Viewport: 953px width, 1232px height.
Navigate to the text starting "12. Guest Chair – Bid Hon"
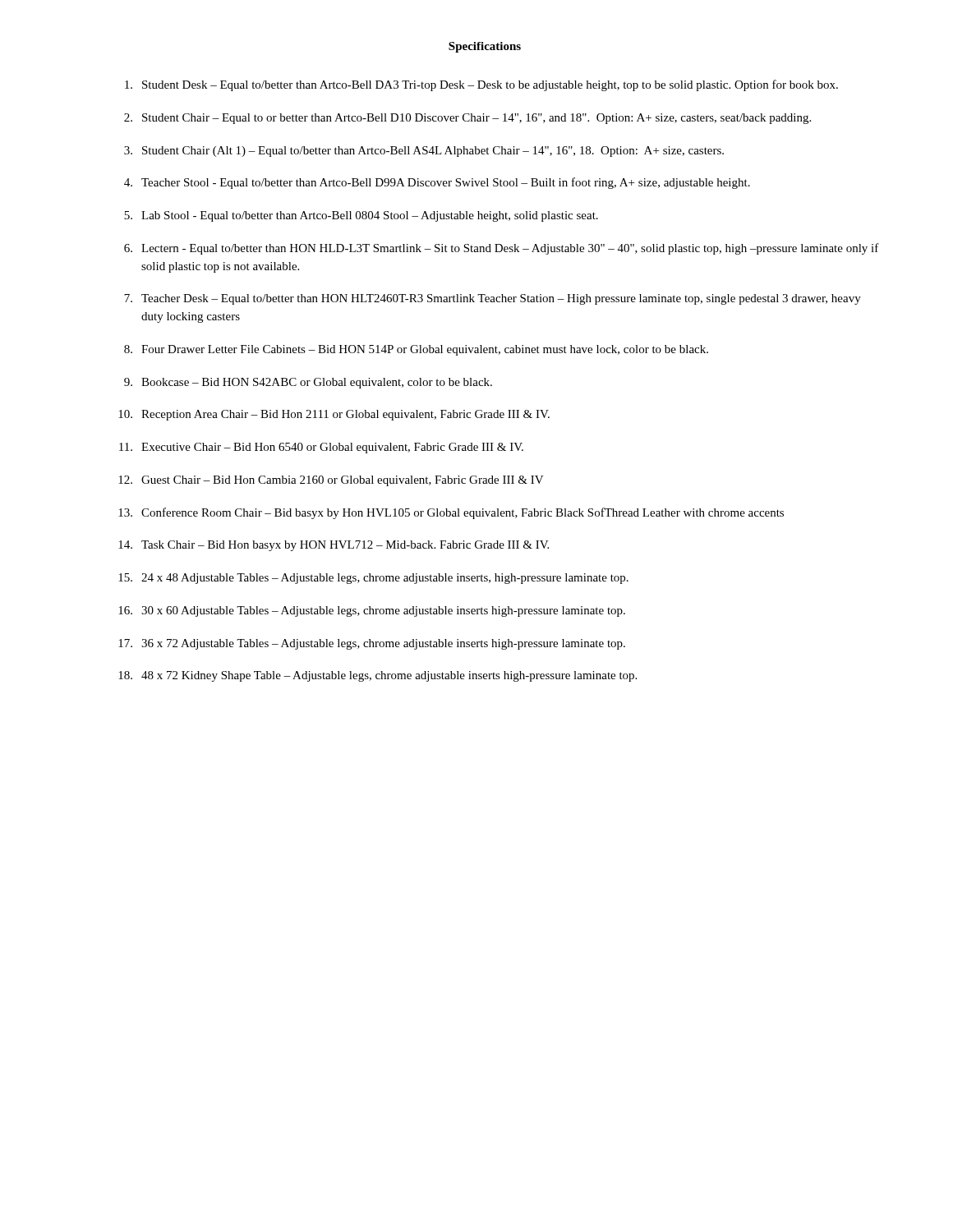[485, 480]
